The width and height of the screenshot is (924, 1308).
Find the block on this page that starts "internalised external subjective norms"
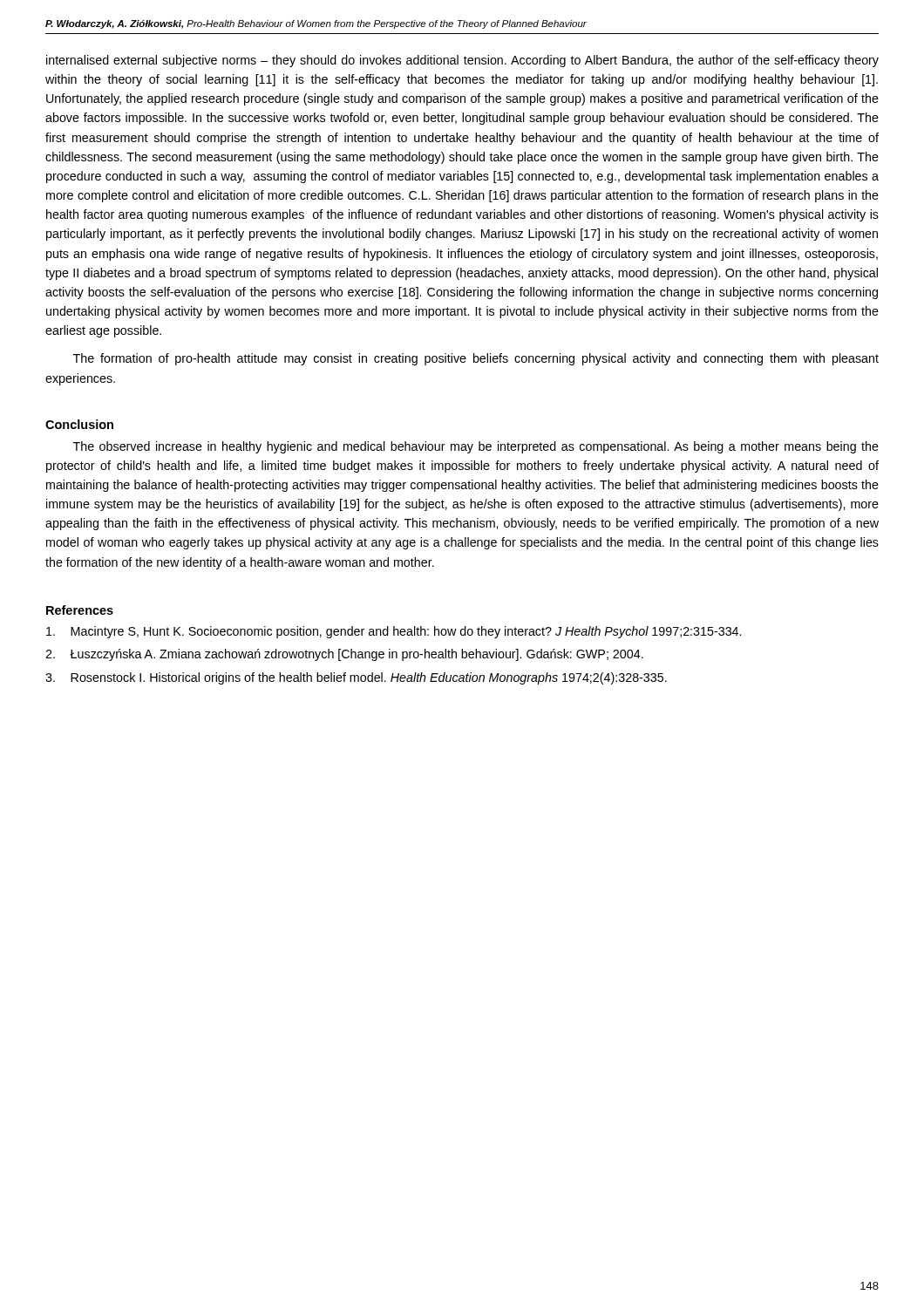(462, 219)
